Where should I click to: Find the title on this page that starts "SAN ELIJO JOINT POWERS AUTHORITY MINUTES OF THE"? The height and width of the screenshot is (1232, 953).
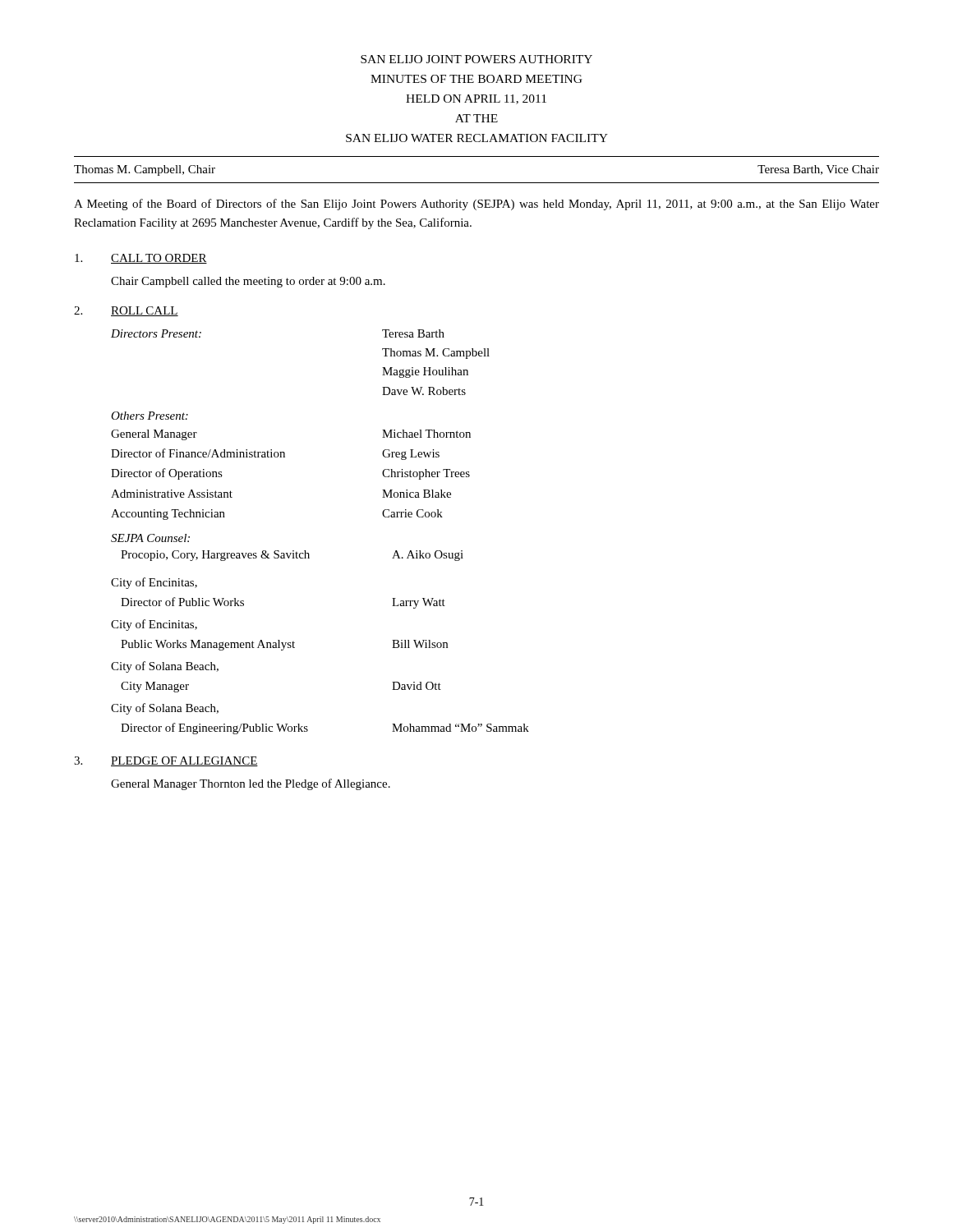coord(476,99)
